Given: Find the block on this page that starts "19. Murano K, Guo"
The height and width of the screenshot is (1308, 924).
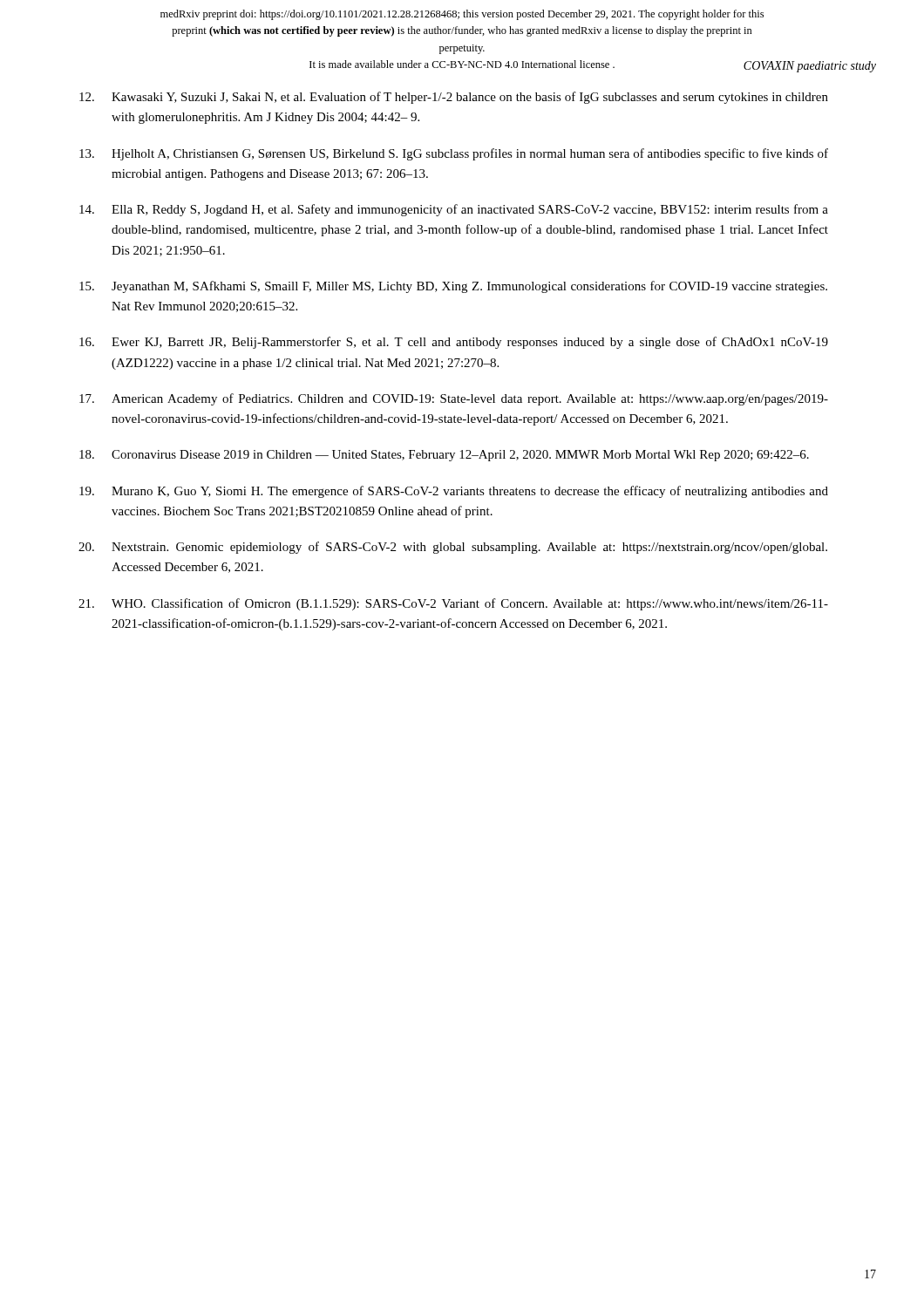Looking at the screenshot, I should 453,501.
